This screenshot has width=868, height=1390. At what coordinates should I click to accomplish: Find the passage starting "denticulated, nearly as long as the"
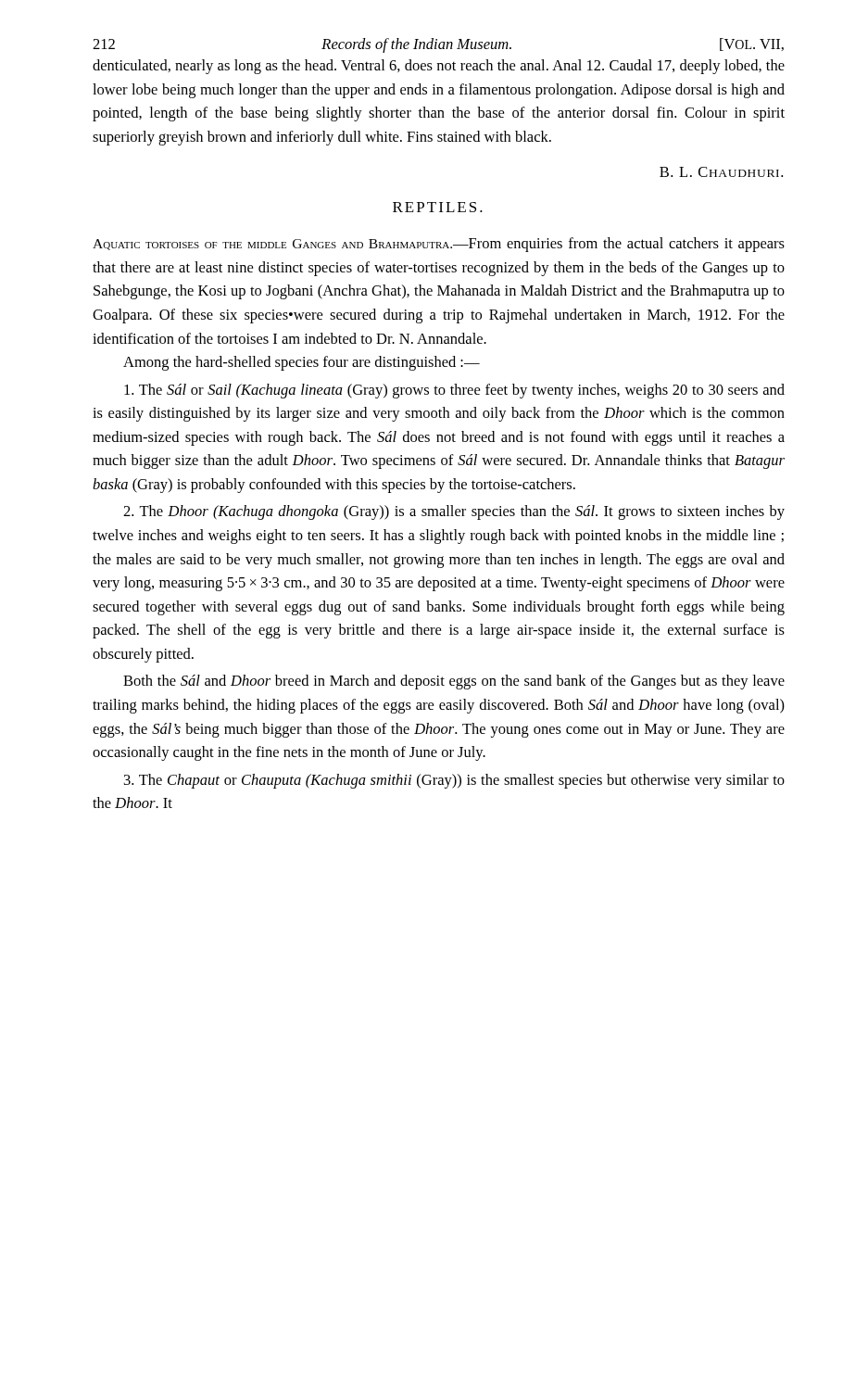click(x=439, y=101)
